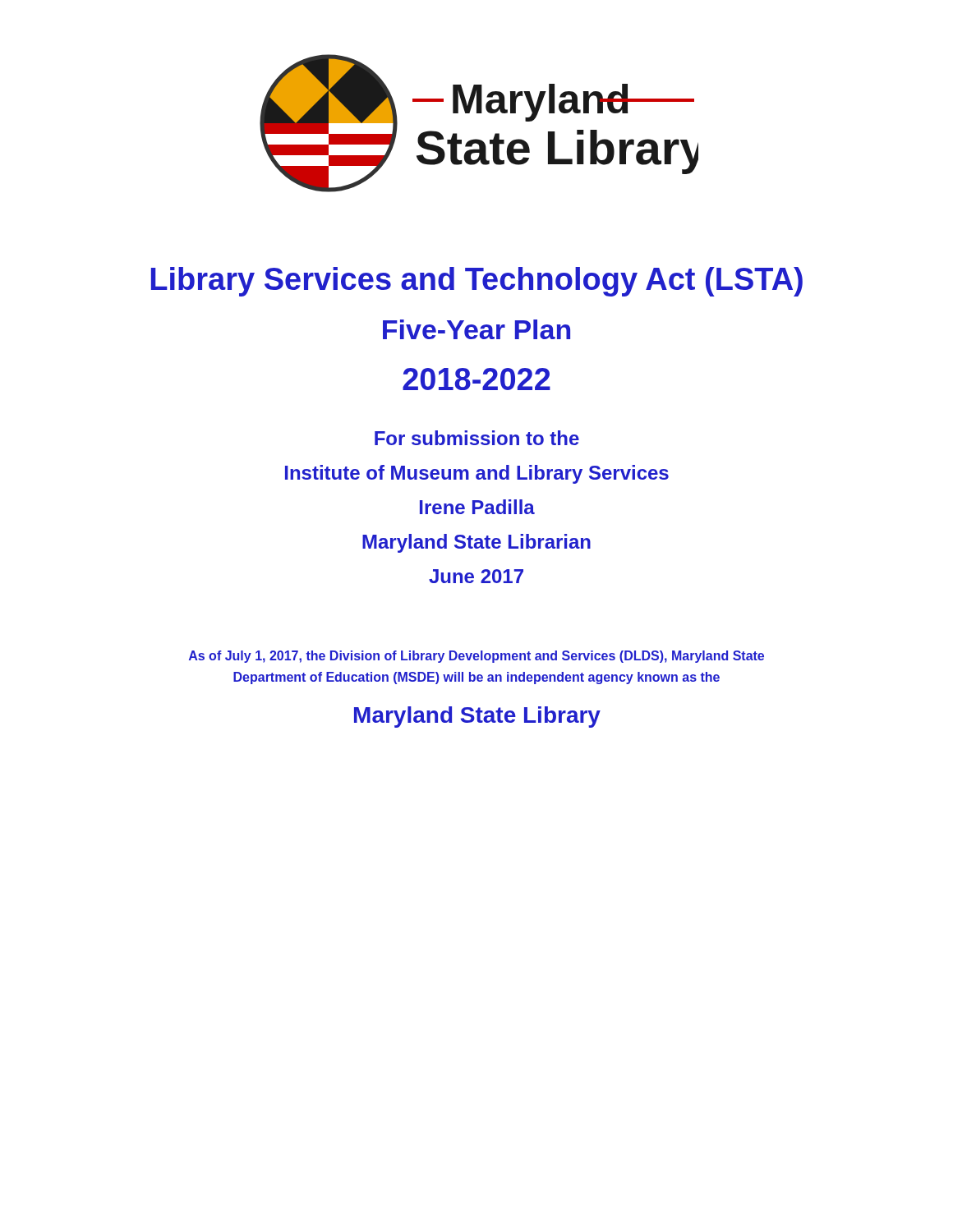Select the region starting "Maryland State Library"
Image resolution: width=953 pixels, height=1232 pixels.
point(476,715)
